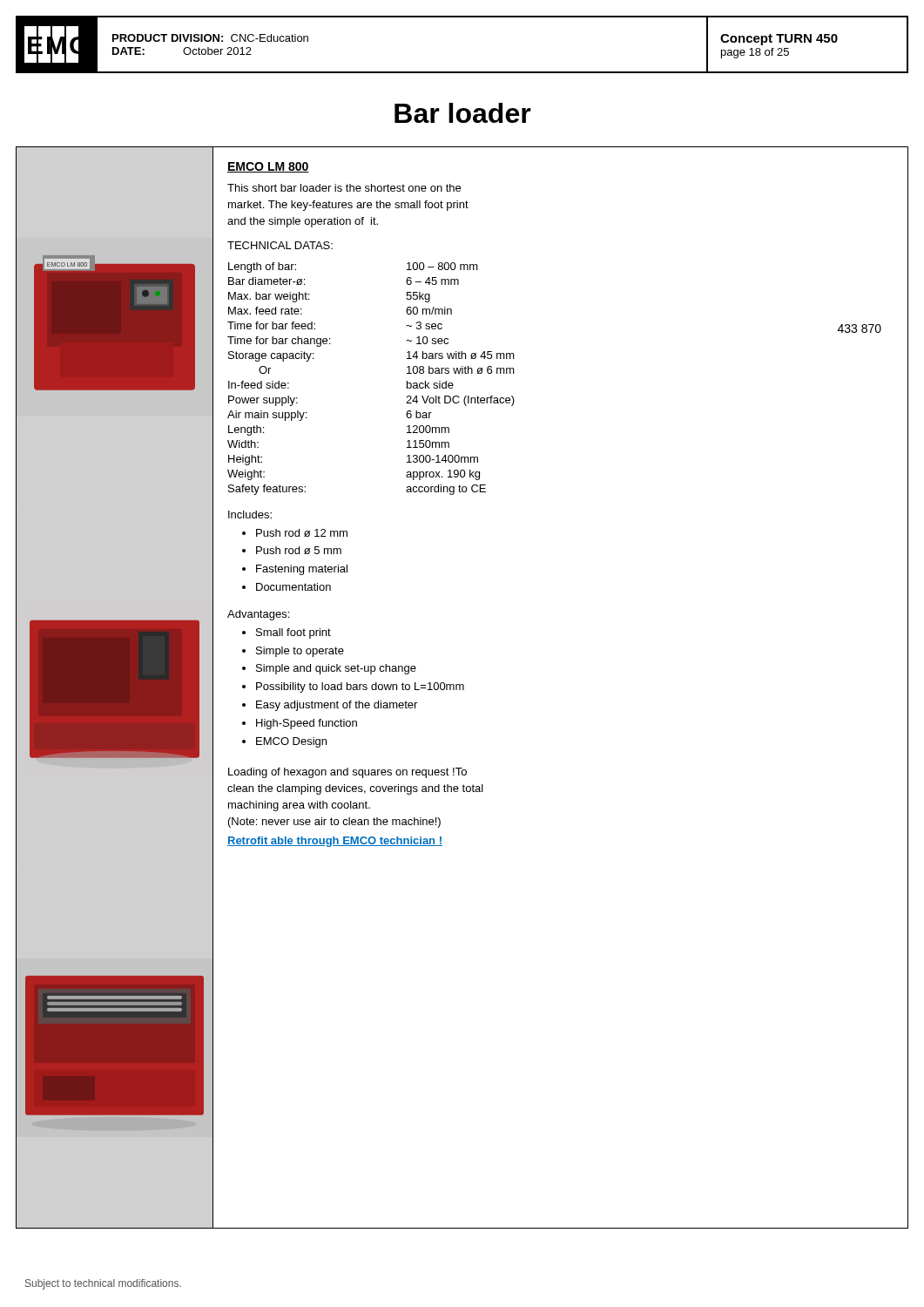Screen dimensions: 1307x924
Task: Point to "High-Speed function"
Action: (x=306, y=723)
